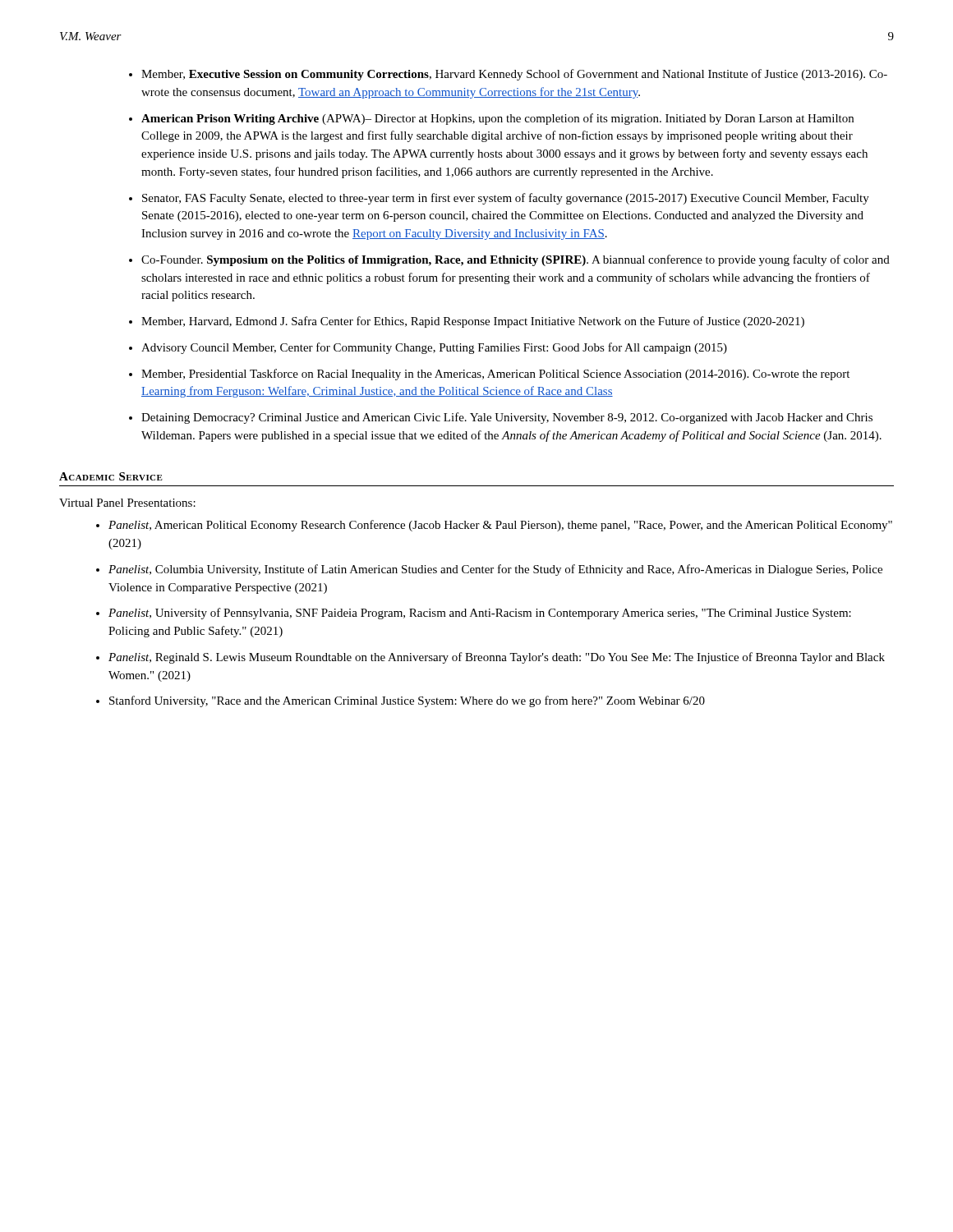The width and height of the screenshot is (953, 1232).
Task: Locate the passage starting "Academic Service"
Action: point(111,476)
